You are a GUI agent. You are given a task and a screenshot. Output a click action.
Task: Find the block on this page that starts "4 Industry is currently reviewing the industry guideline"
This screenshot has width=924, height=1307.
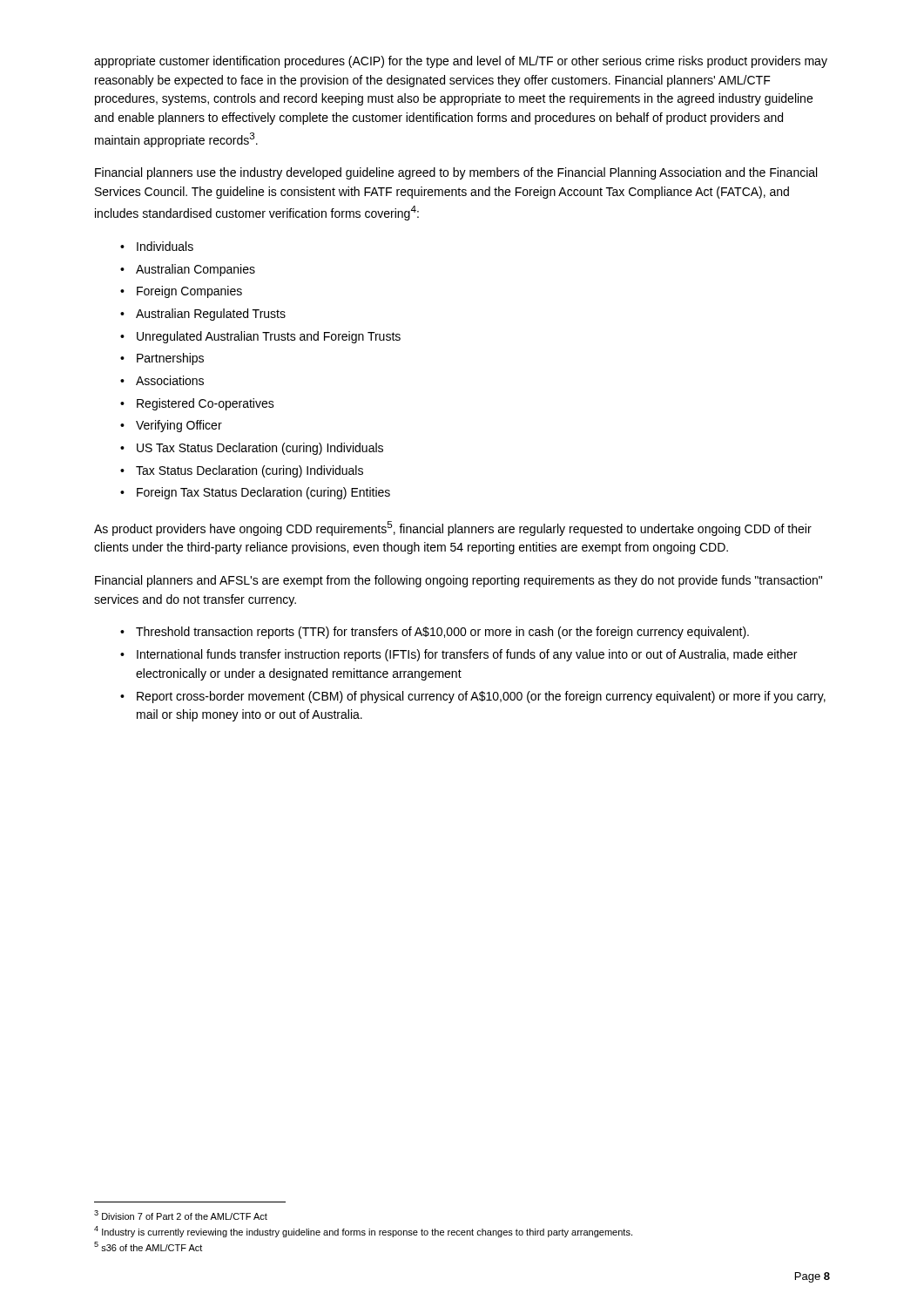[364, 1230]
